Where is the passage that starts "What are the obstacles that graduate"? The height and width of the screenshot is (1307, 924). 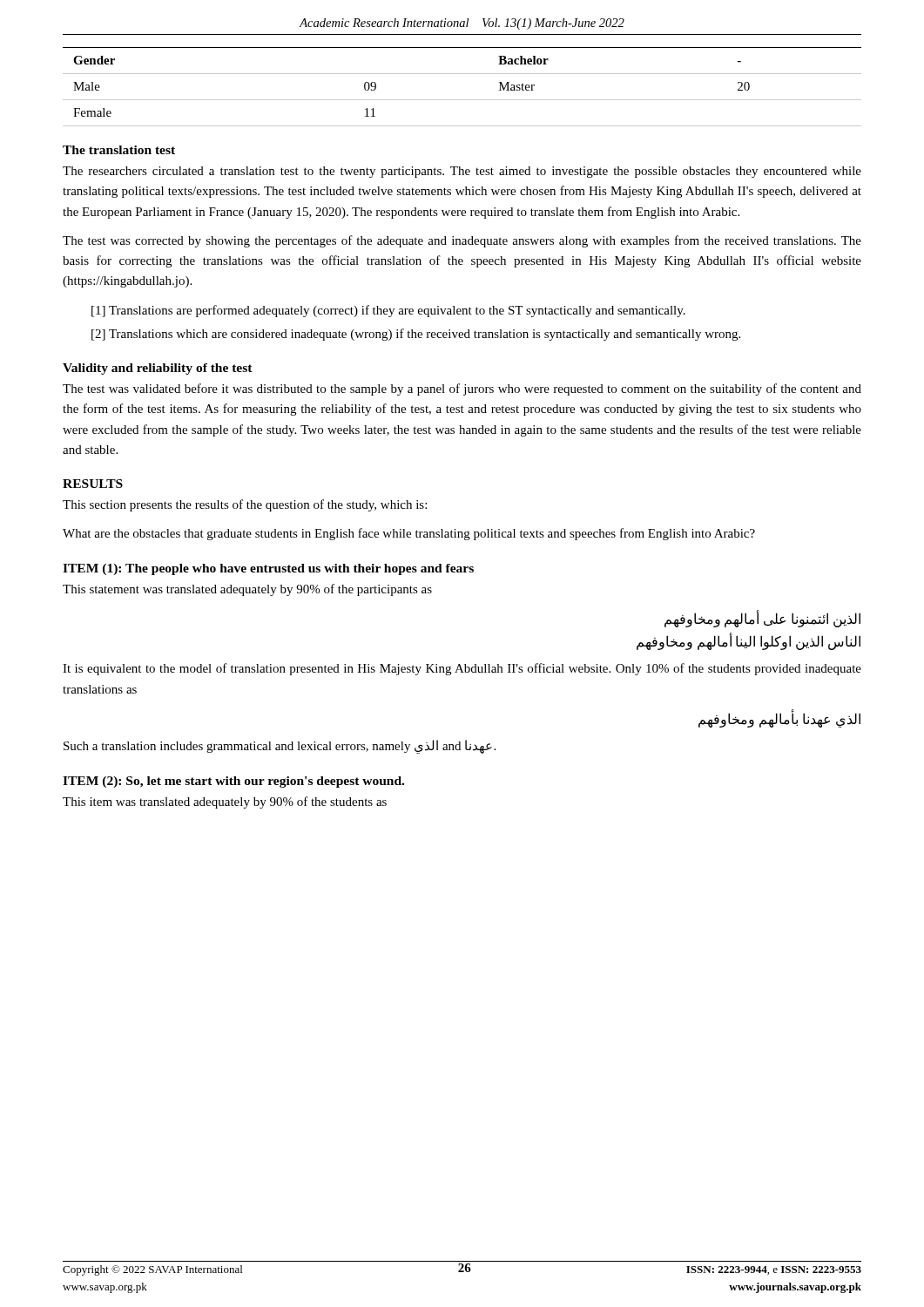pos(409,533)
